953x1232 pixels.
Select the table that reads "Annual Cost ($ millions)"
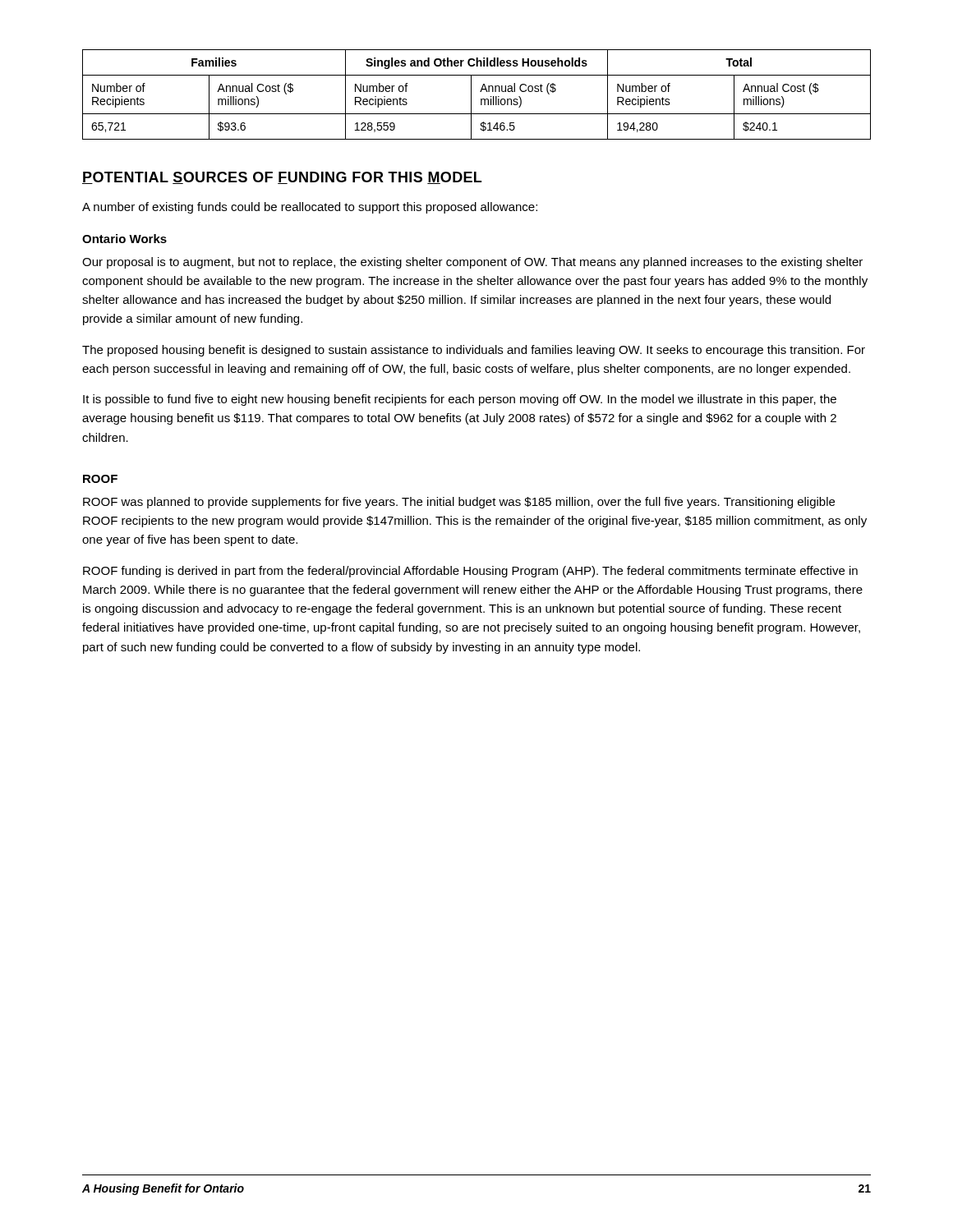(476, 94)
